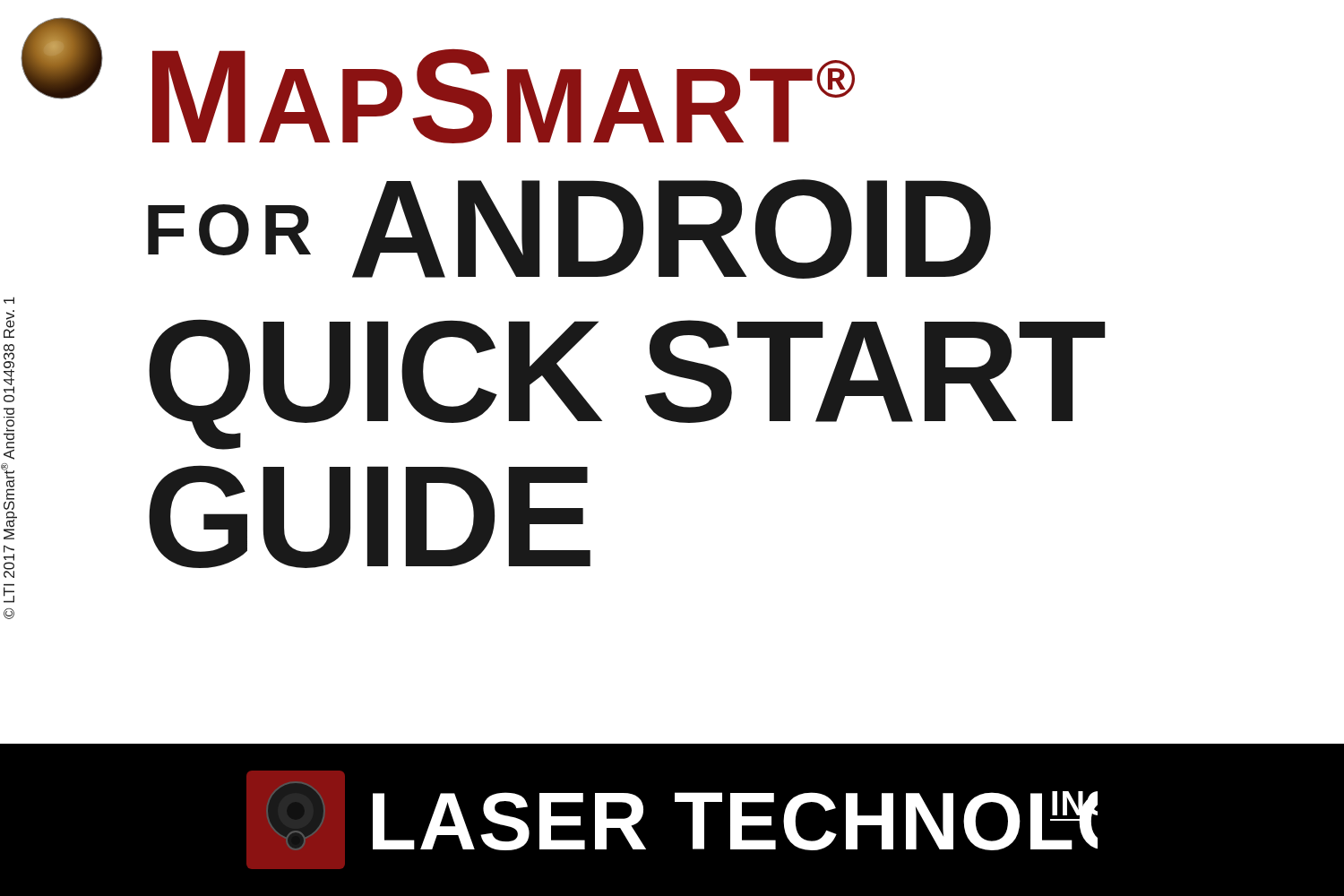Where does it say "MAPSMART® FORANDROID QUICK START GUIDE"?
This screenshot has height=896, width=1344.
coord(726,308)
